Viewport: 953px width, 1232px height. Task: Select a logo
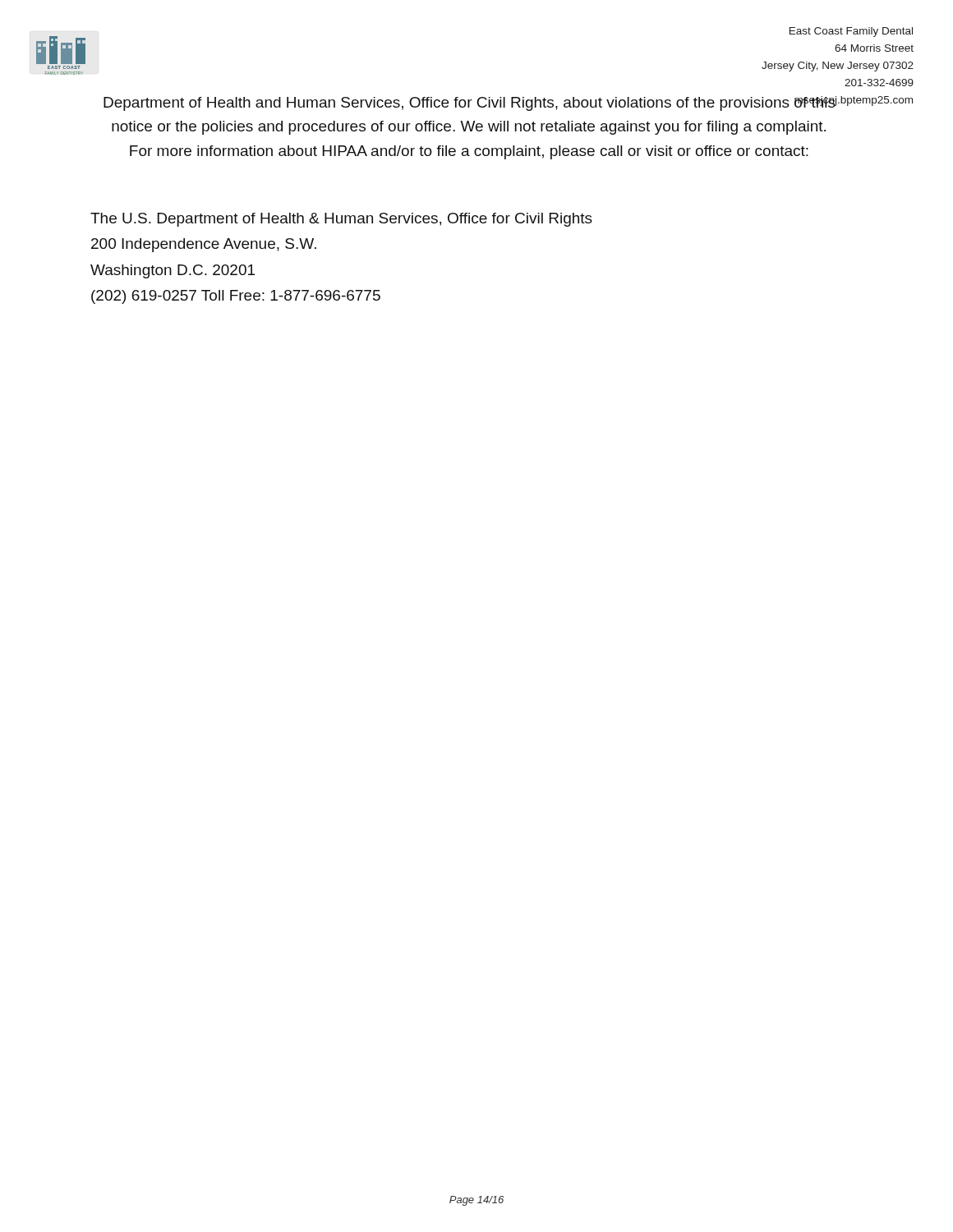[x=68, y=53]
